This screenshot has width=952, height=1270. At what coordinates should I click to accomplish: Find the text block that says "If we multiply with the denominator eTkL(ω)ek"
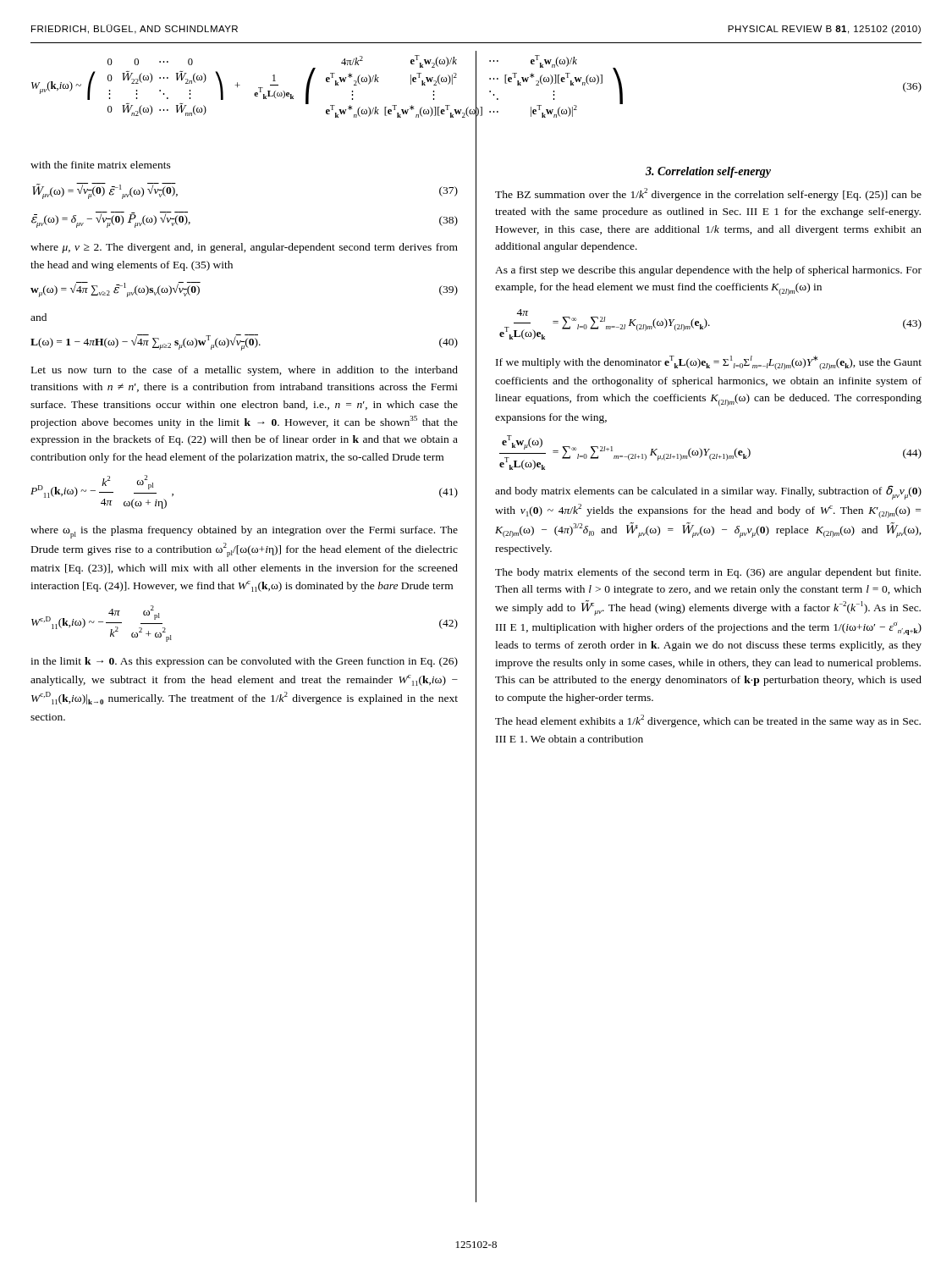[x=708, y=389]
